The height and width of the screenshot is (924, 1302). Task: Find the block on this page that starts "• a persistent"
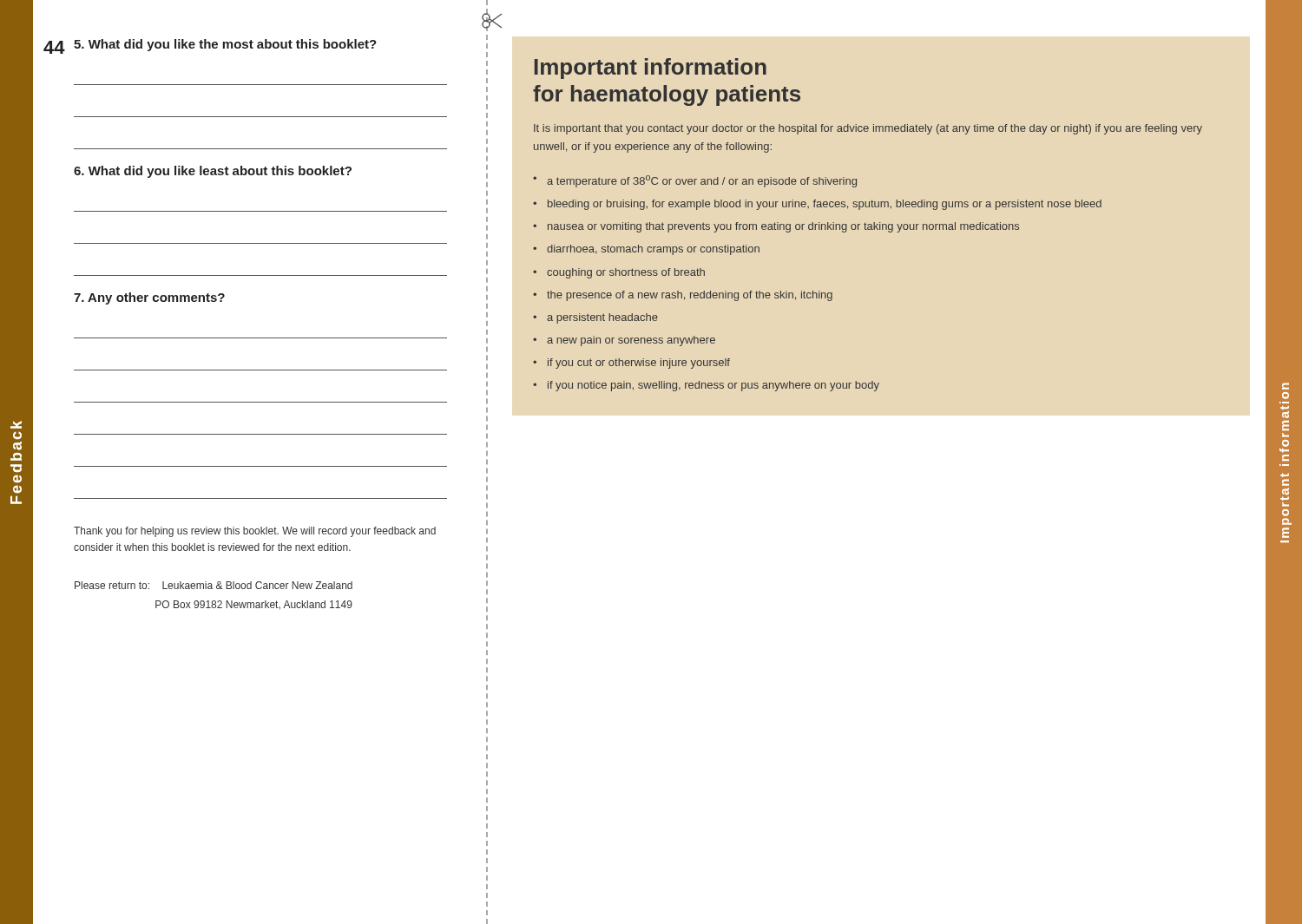[x=595, y=317]
